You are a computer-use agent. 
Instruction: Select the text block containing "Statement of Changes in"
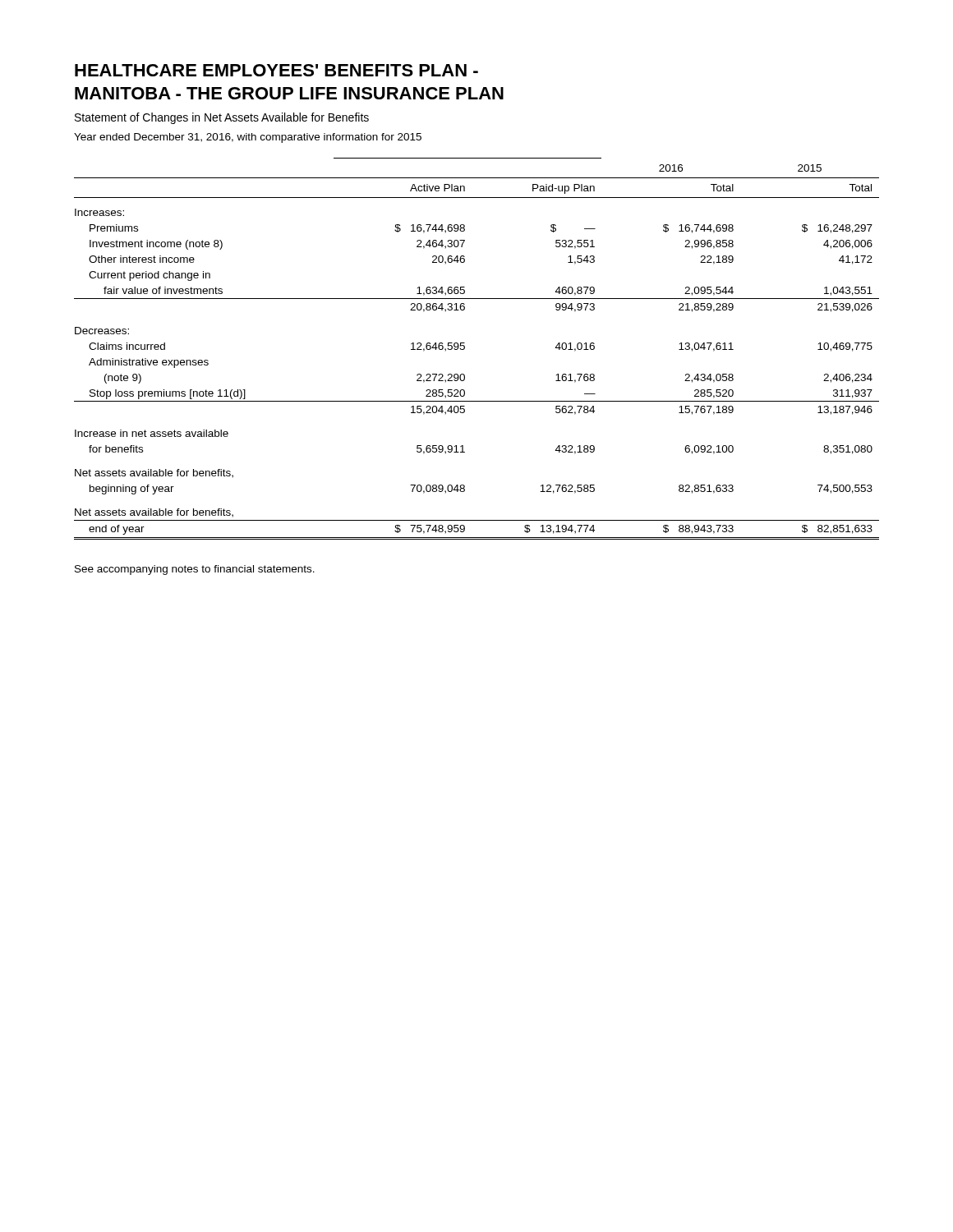pos(222,117)
